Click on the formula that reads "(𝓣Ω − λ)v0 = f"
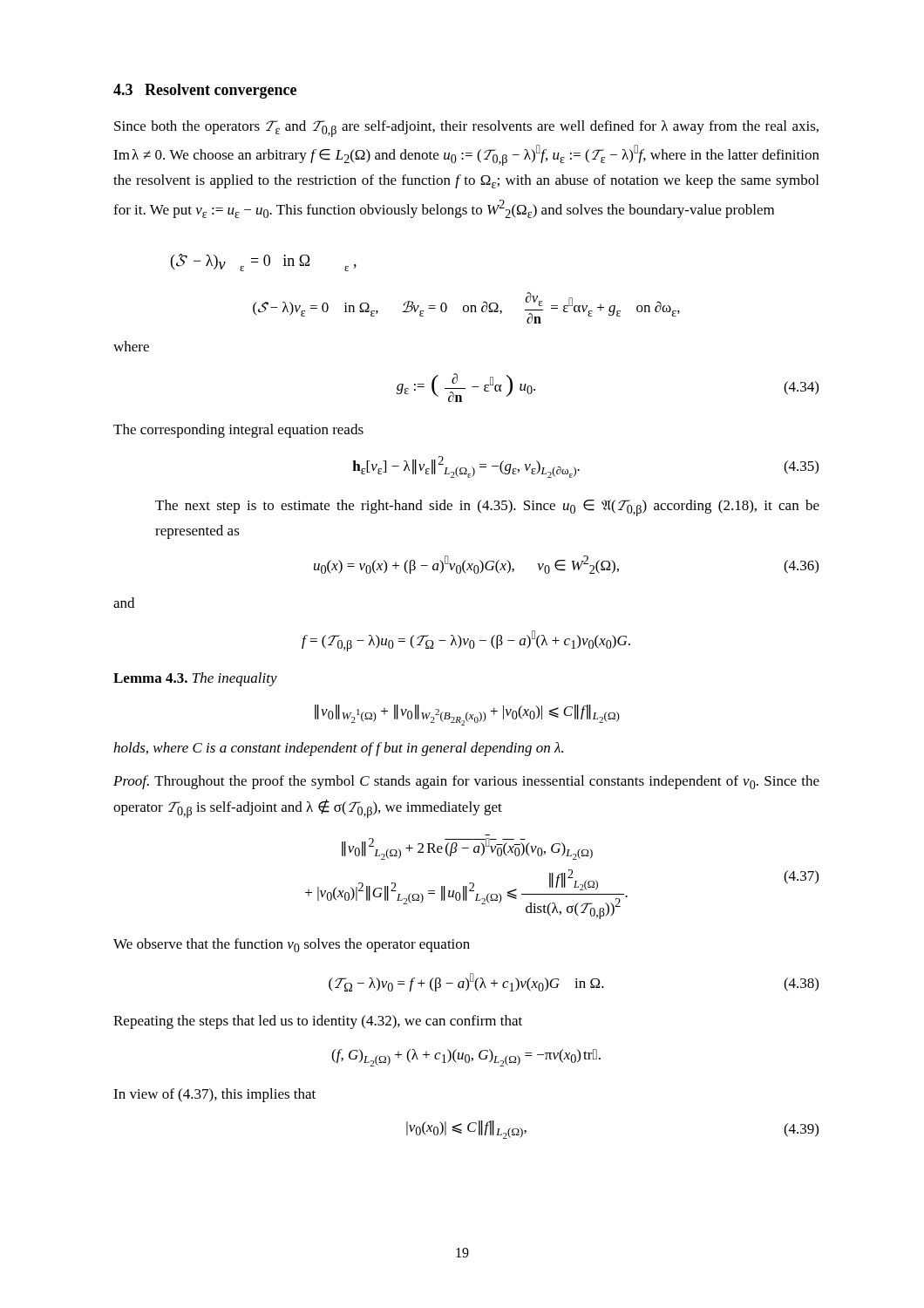Image resolution: width=924 pixels, height=1308 pixels. pyautogui.click(x=574, y=983)
